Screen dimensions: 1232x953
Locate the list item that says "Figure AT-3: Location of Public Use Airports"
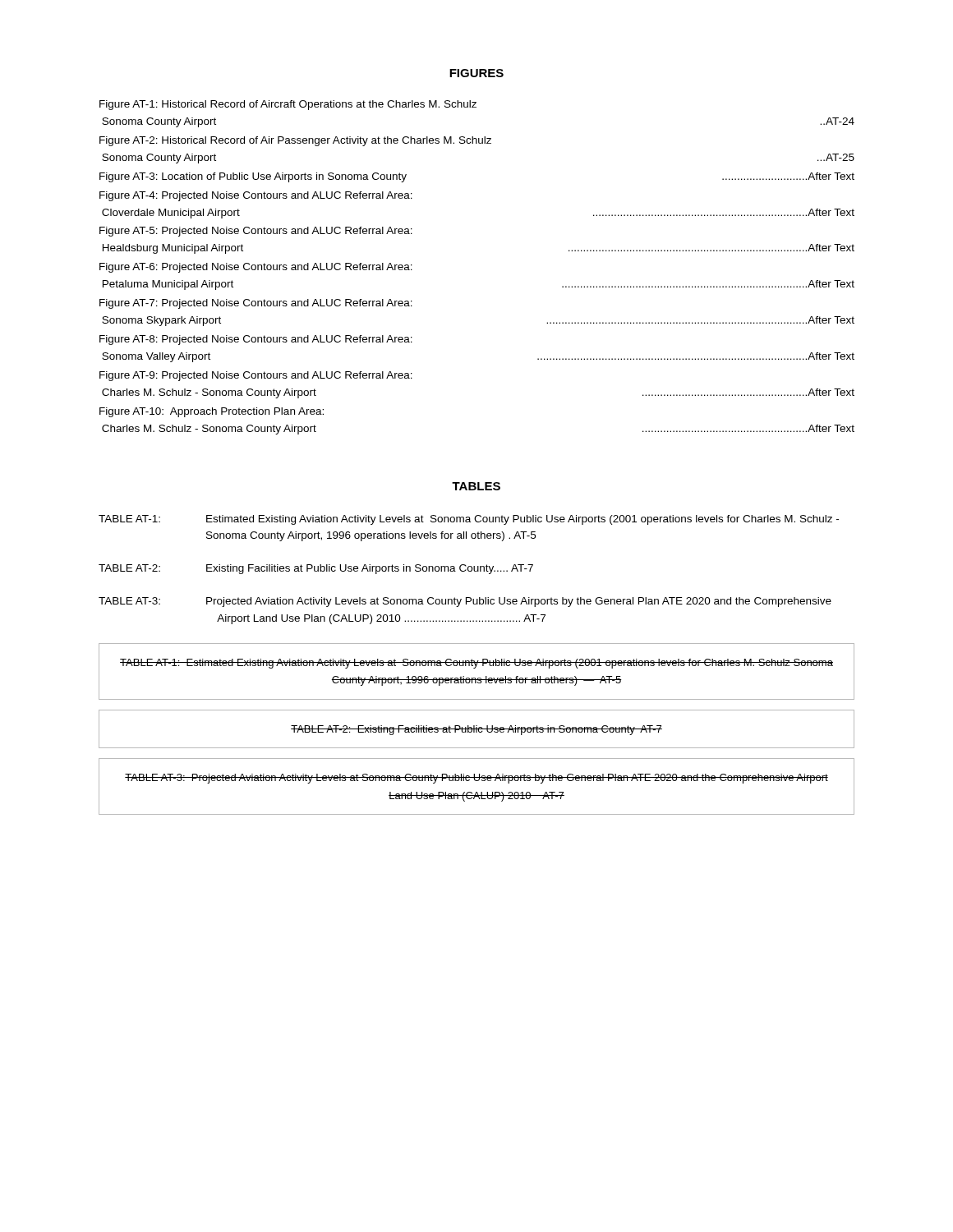tap(254, 179)
